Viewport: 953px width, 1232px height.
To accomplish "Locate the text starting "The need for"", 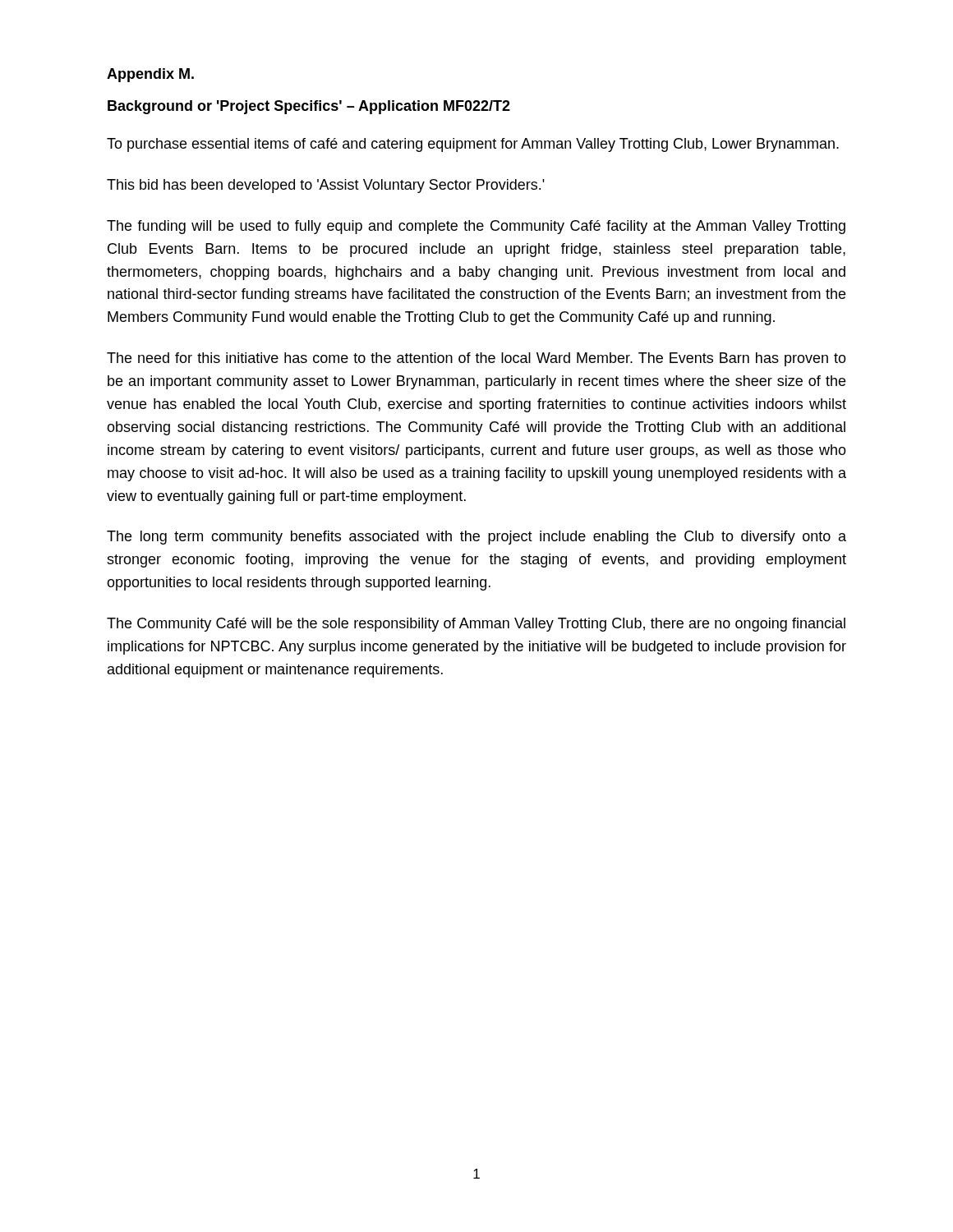I will [476, 427].
